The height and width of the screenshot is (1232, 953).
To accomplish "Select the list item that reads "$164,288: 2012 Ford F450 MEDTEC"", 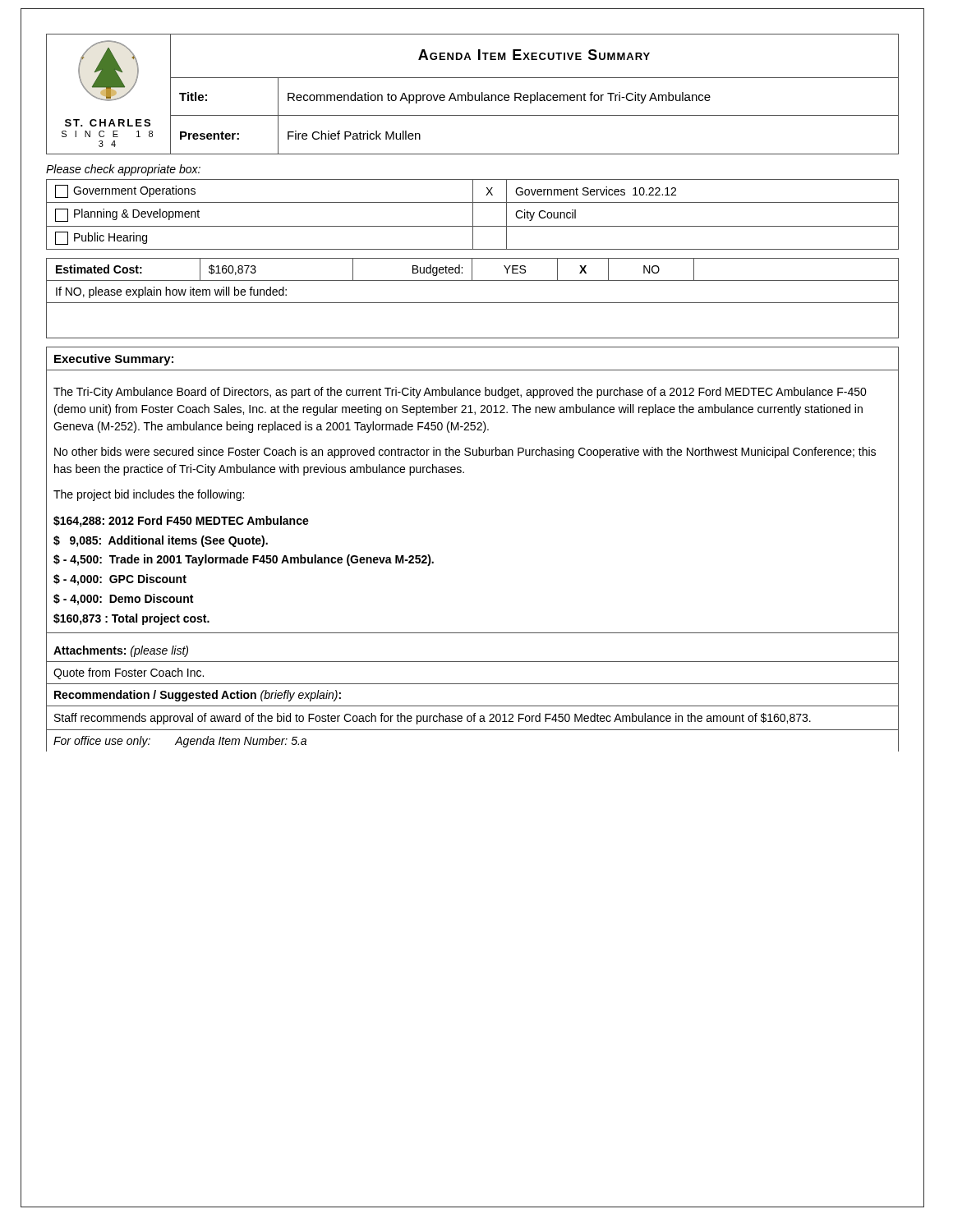I will point(181,521).
